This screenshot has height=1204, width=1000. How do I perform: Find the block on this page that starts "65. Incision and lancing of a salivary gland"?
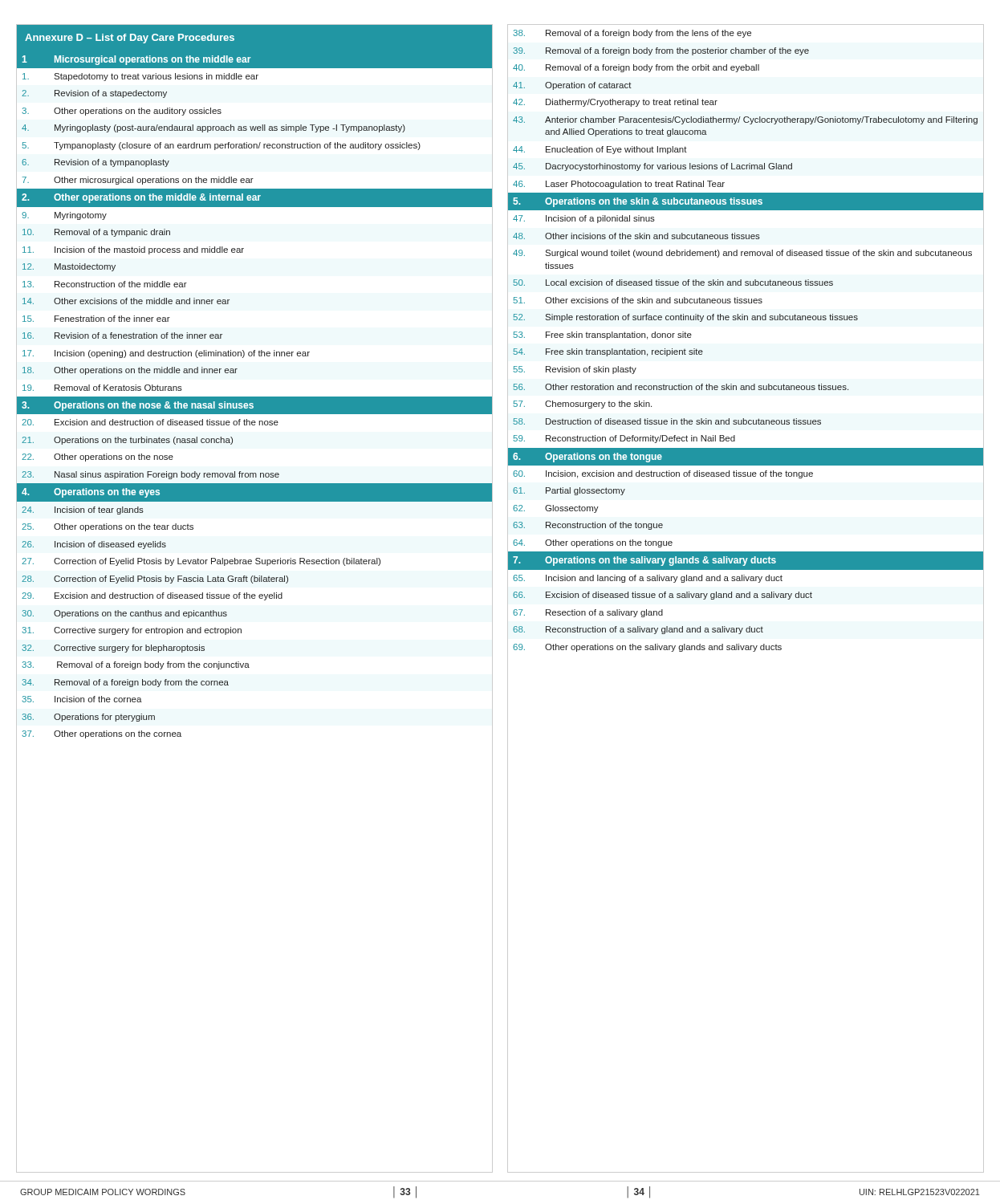(746, 578)
